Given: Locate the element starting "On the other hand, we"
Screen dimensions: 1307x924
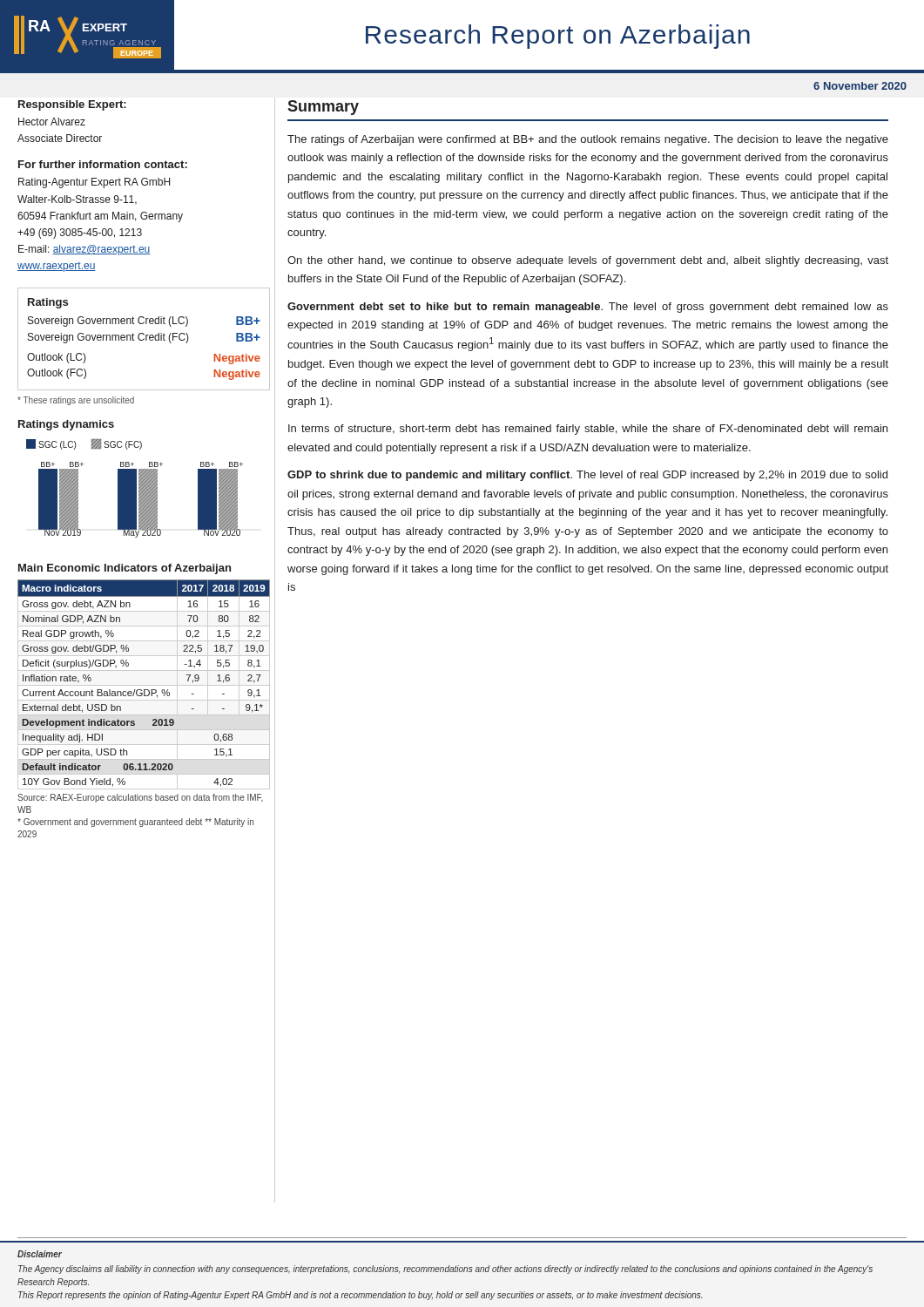Looking at the screenshot, I should coord(588,269).
